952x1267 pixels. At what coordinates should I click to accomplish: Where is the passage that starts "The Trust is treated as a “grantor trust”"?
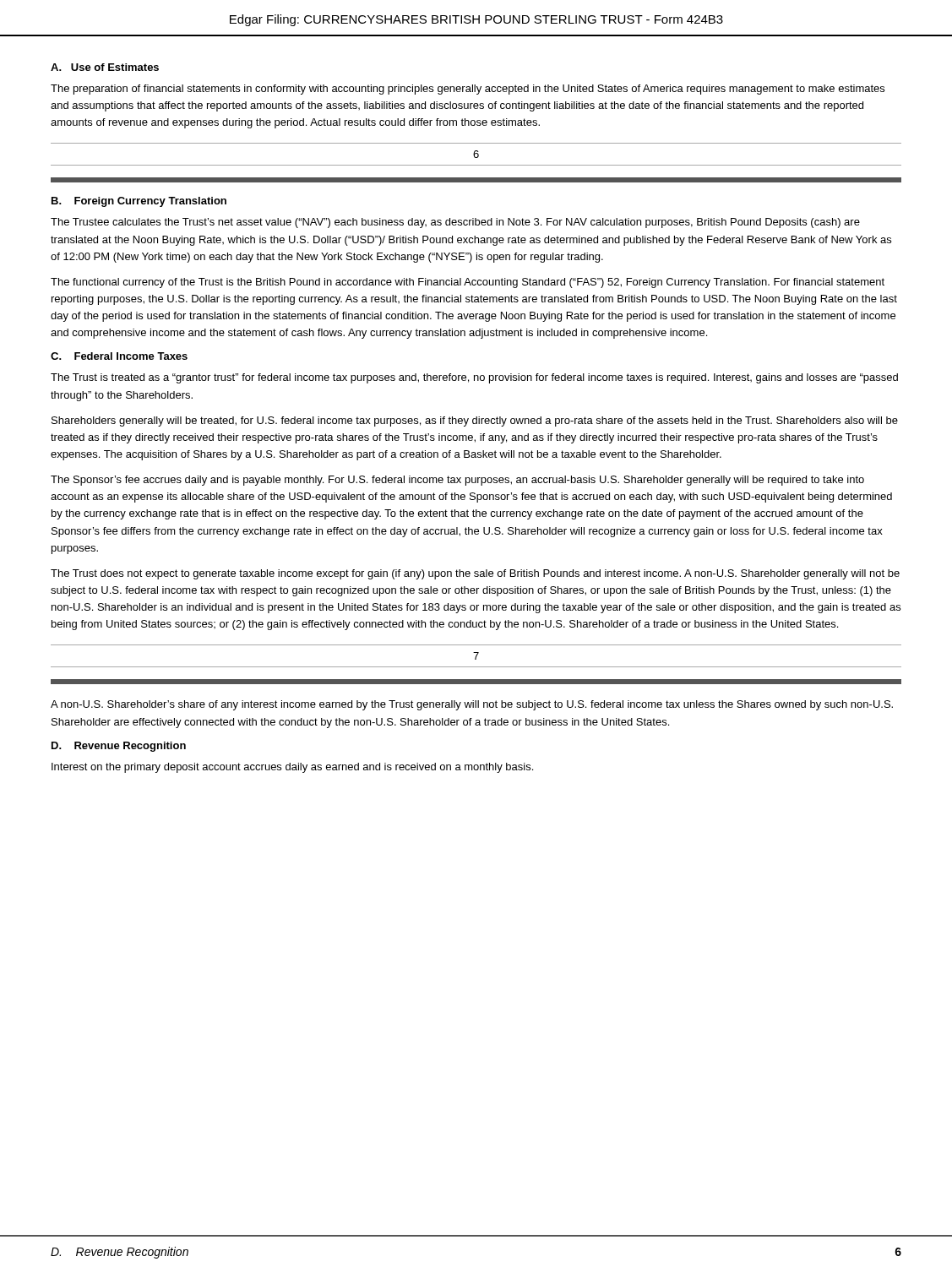click(x=475, y=386)
